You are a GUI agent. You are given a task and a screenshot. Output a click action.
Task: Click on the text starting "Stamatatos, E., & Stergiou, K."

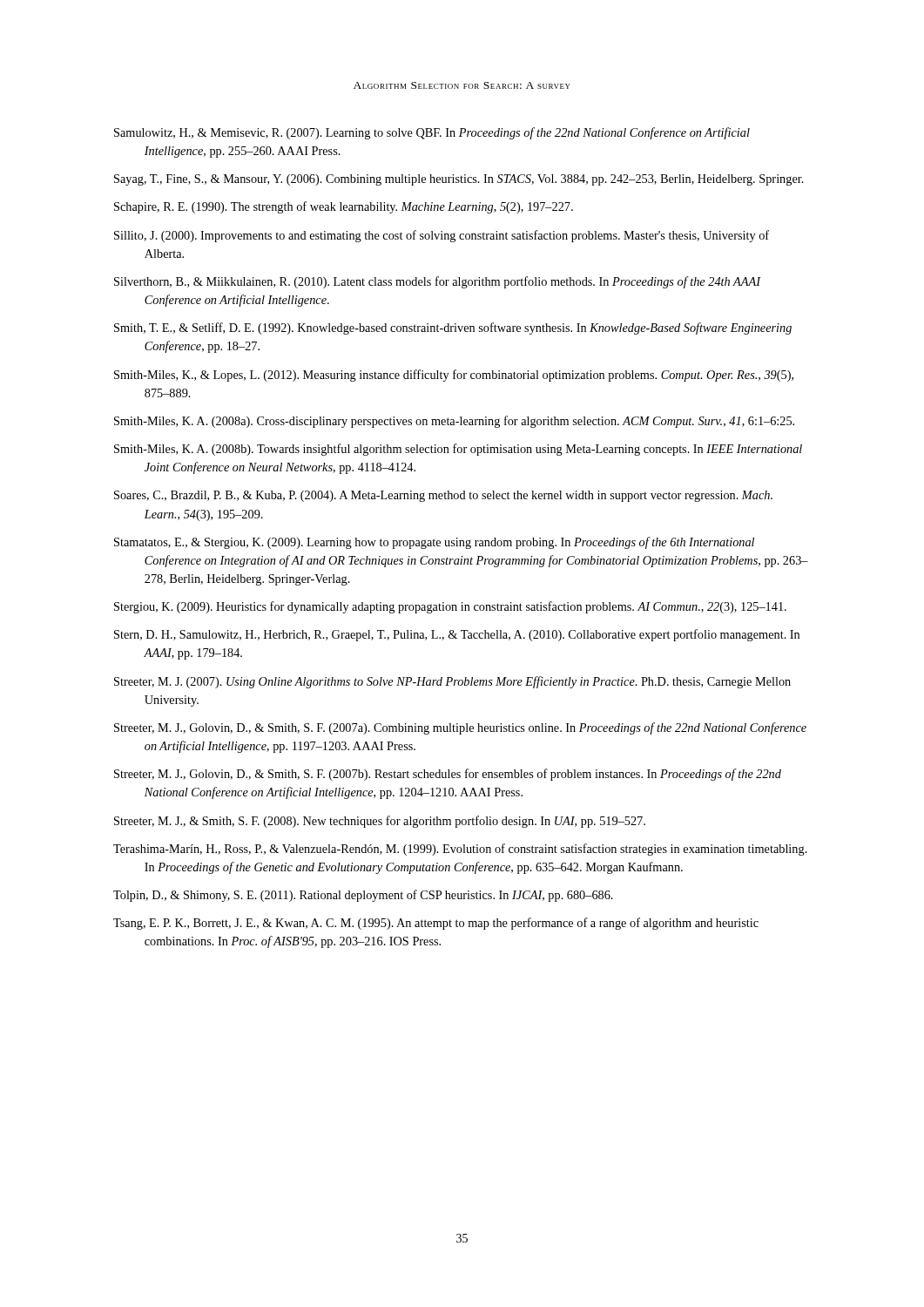(x=460, y=560)
